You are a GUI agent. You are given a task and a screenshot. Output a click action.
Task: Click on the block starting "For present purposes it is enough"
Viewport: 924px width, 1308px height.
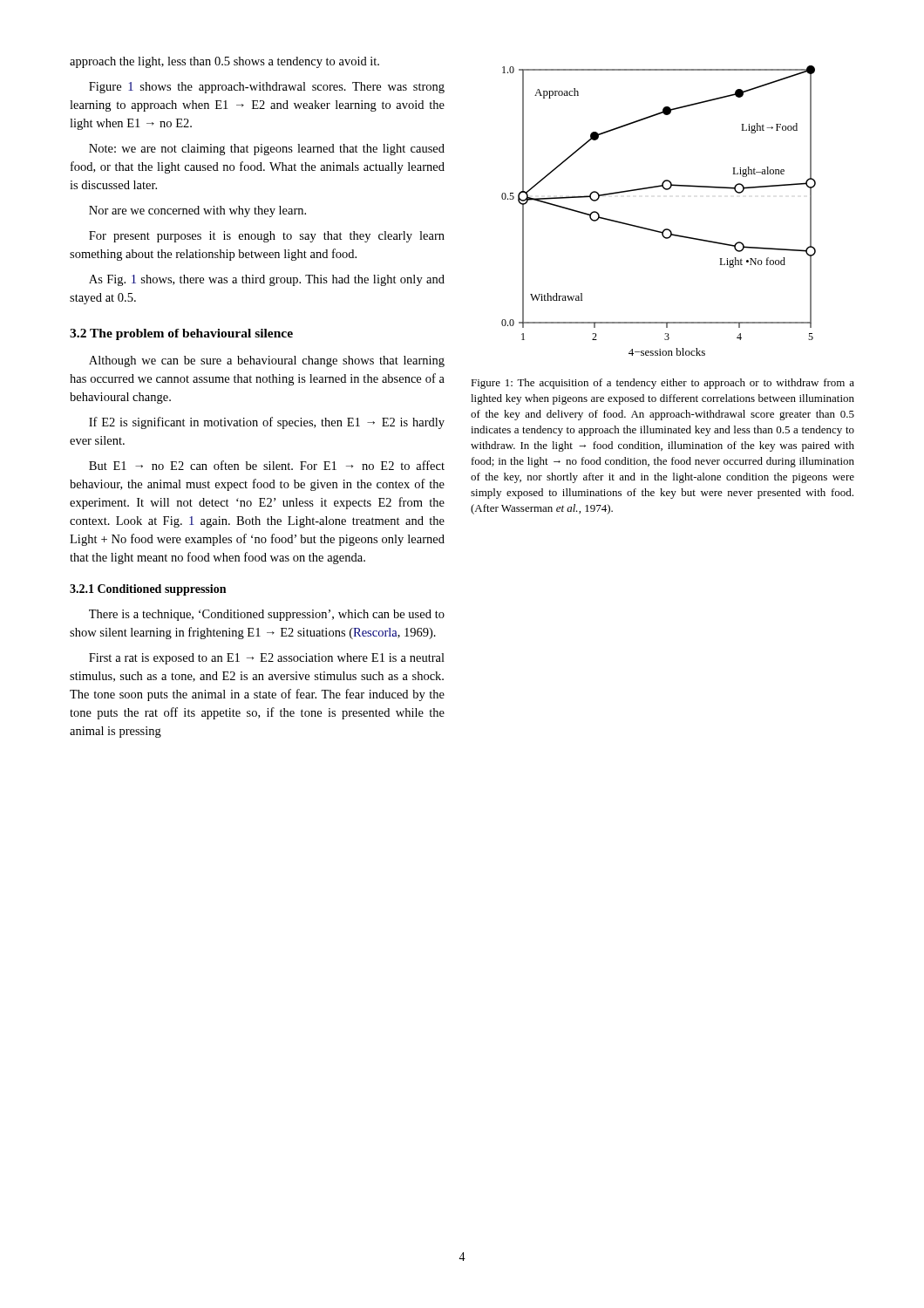[x=257, y=245]
